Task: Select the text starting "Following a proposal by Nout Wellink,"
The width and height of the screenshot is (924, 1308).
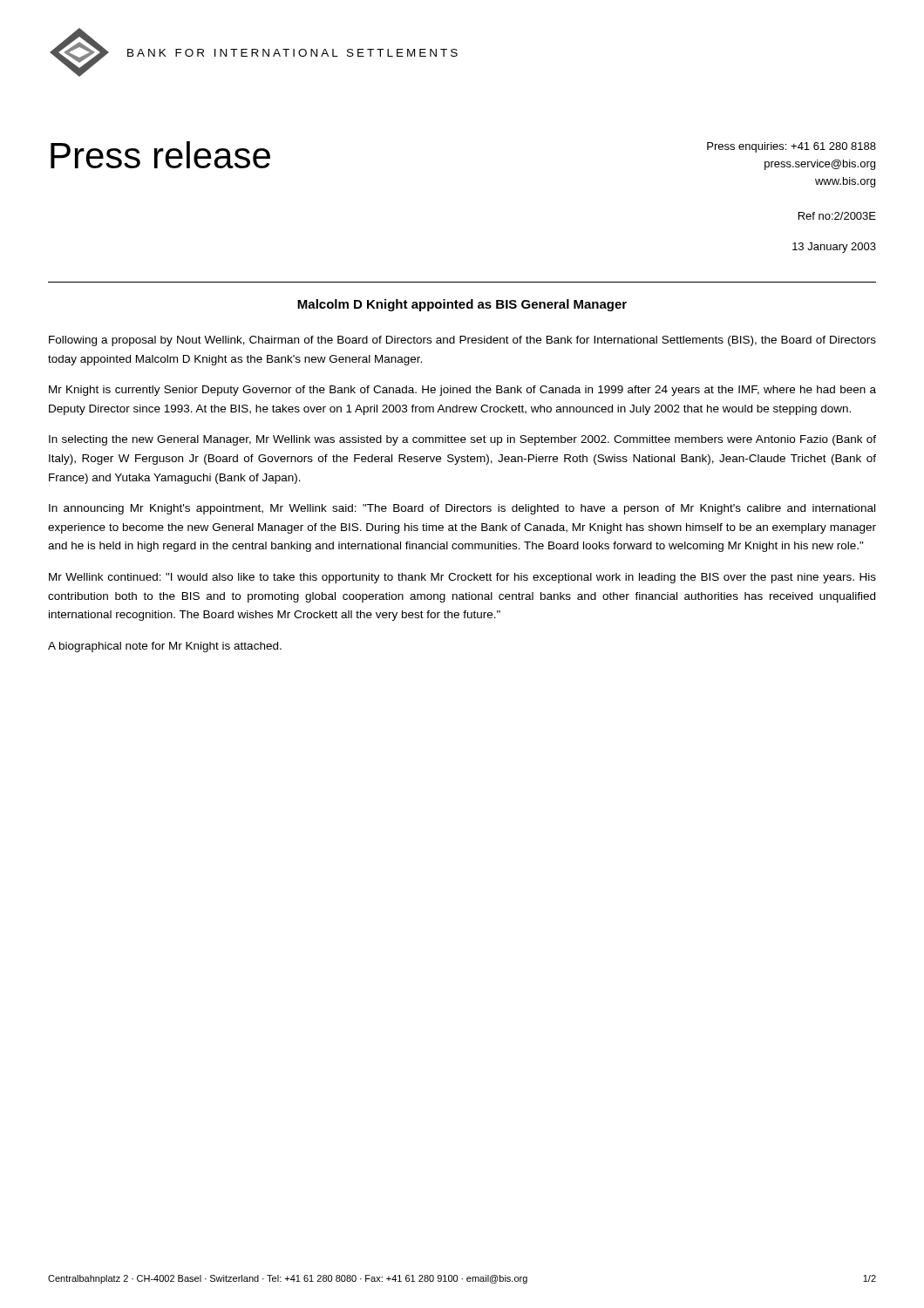Action: (x=462, y=349)
